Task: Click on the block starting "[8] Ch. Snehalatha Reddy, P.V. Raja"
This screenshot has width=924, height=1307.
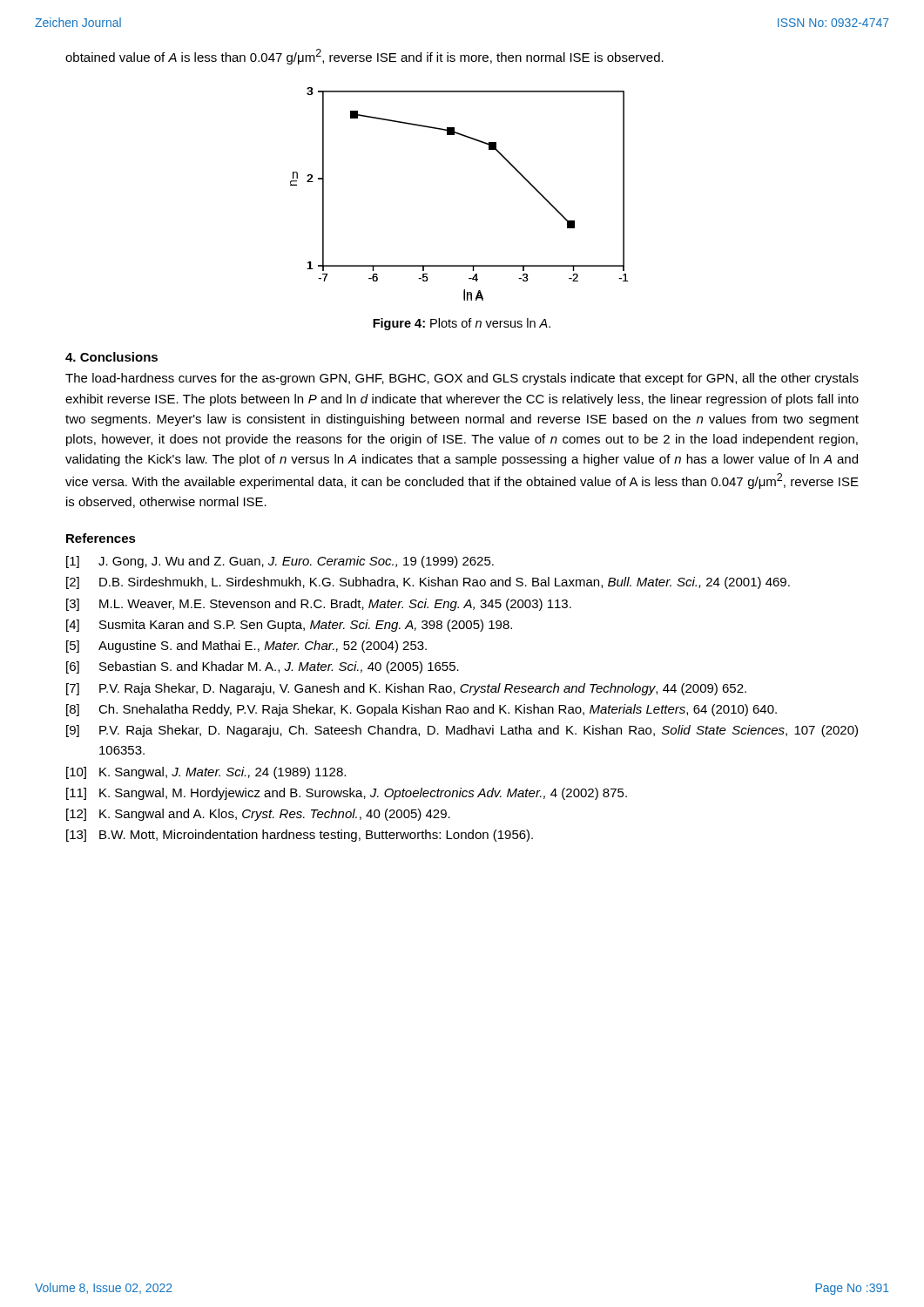Action: pyautogui.click(x=462, y=709)
